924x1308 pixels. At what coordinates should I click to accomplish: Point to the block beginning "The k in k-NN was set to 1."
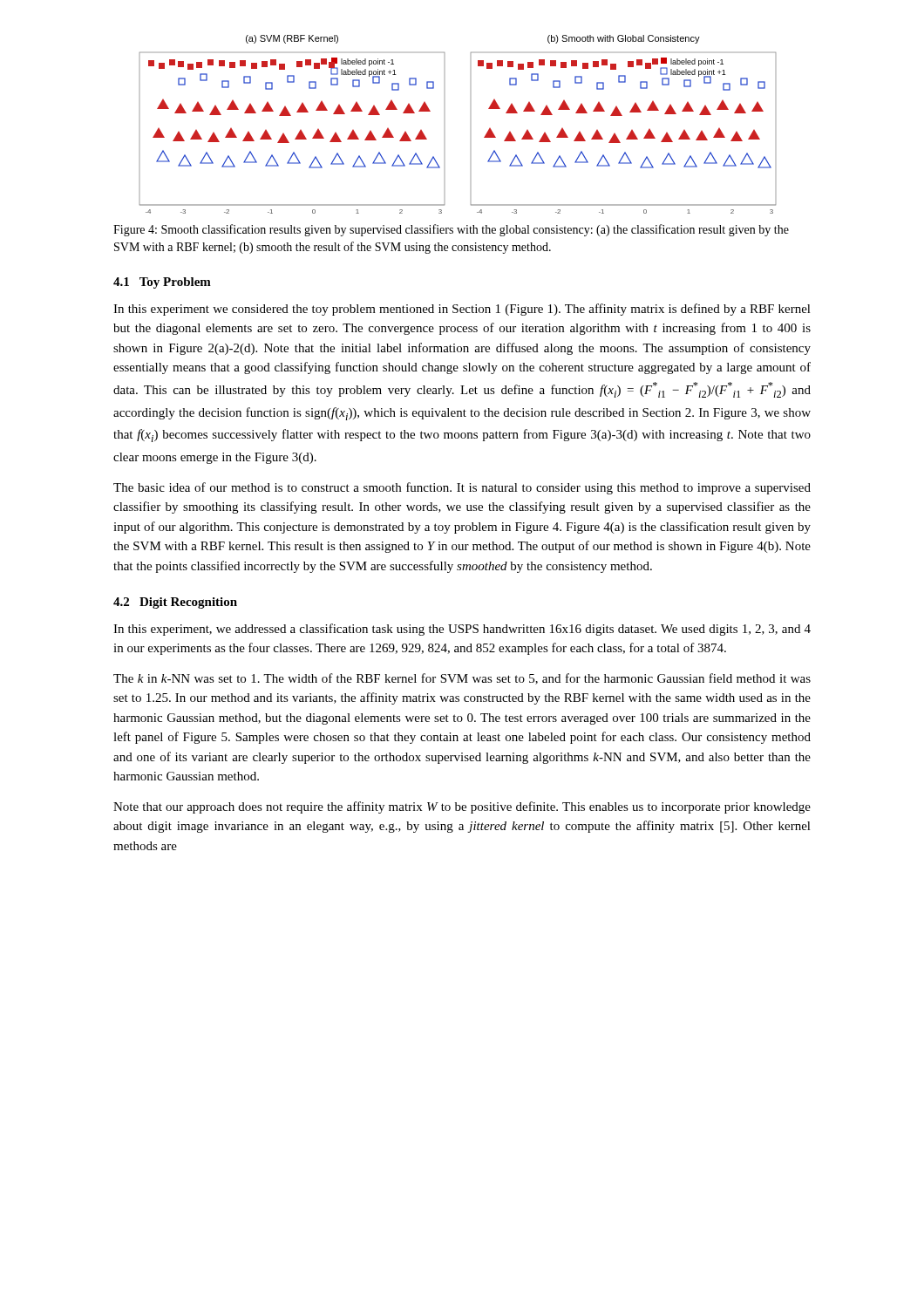coord(462,727)
